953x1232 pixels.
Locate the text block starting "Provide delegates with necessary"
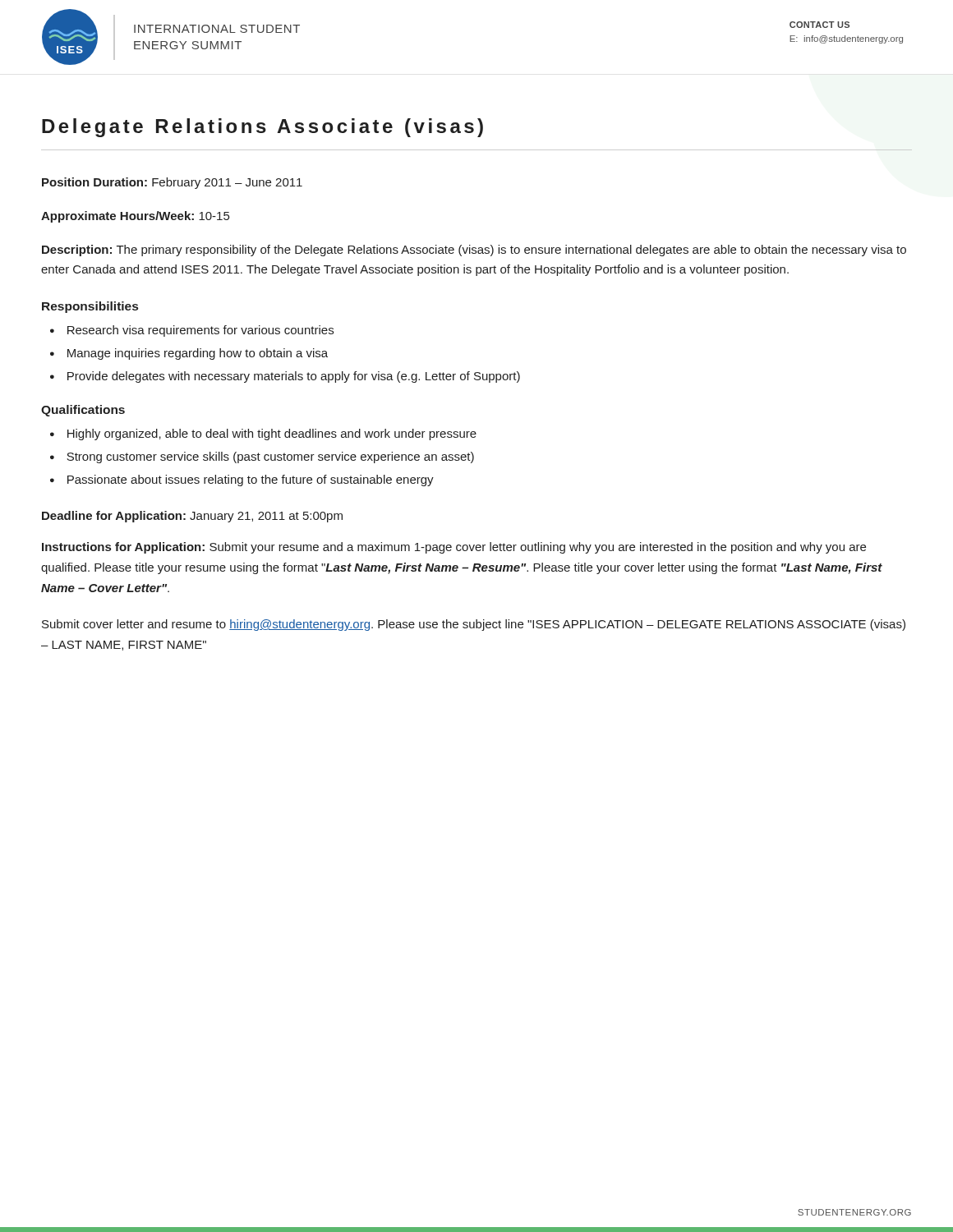tap(293, 376)
